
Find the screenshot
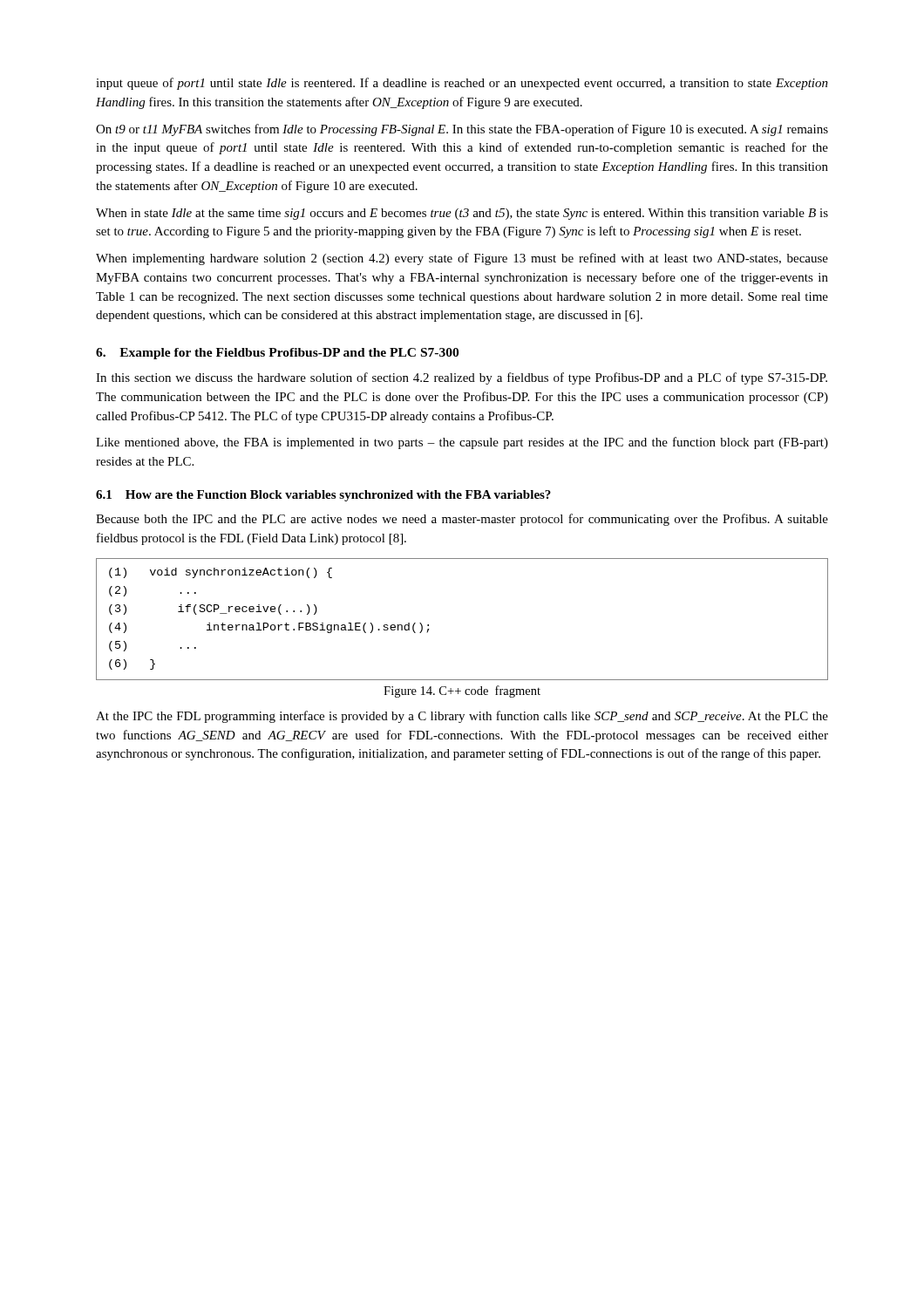[462, 619]
